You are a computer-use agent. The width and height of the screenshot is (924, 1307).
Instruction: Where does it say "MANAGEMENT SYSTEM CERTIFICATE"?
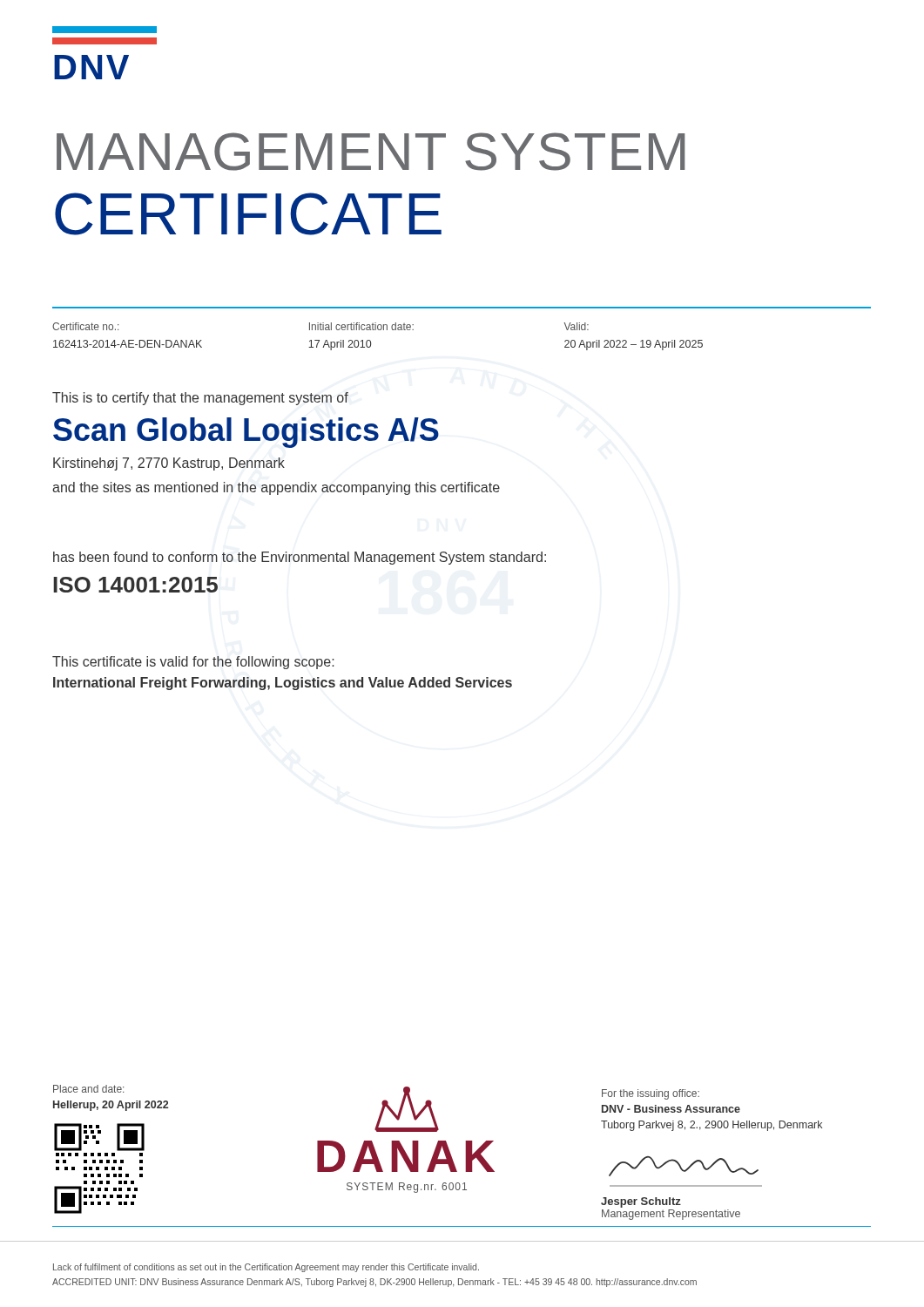coord(444,184)
